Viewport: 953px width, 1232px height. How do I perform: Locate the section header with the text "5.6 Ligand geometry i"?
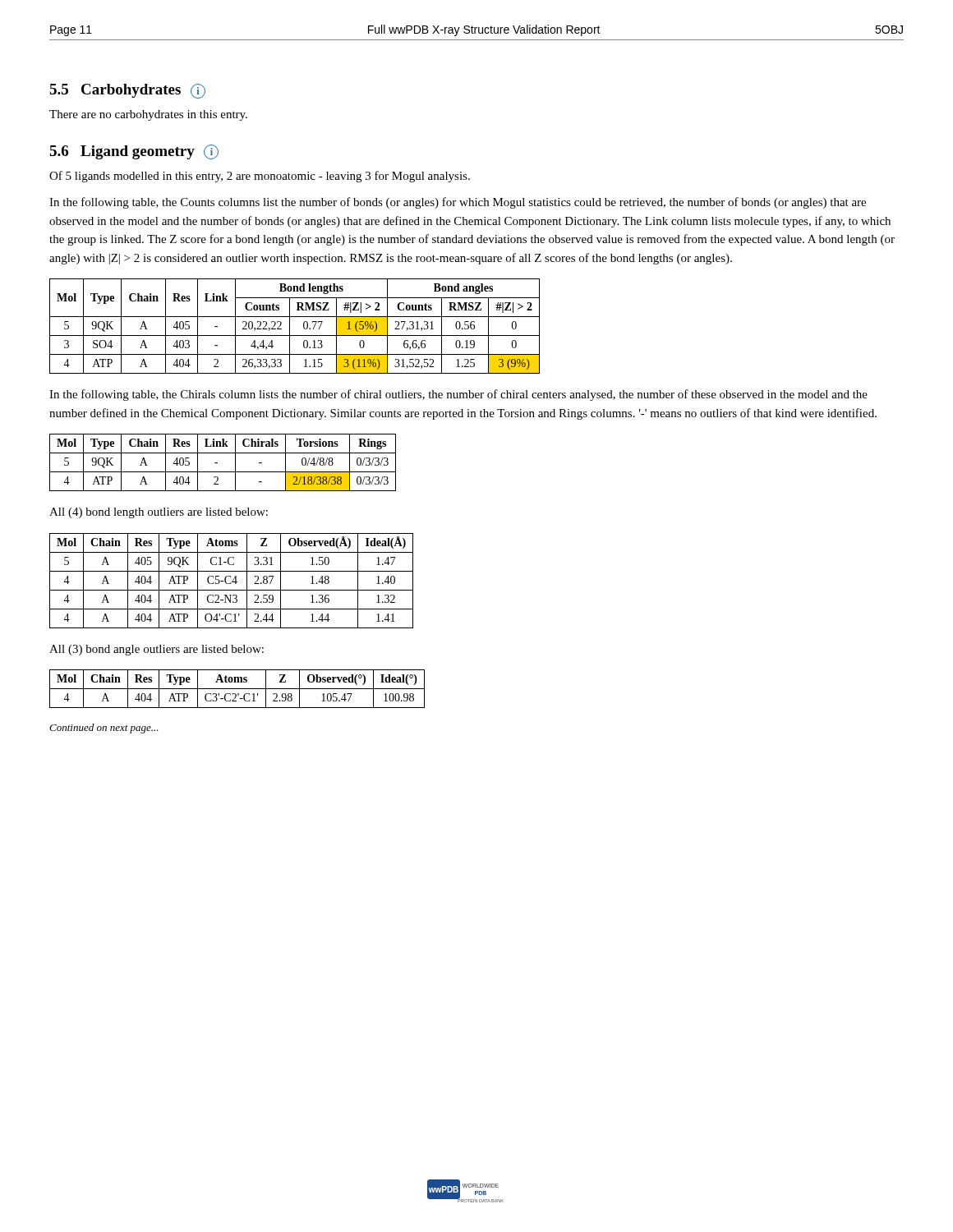[134, 152]
